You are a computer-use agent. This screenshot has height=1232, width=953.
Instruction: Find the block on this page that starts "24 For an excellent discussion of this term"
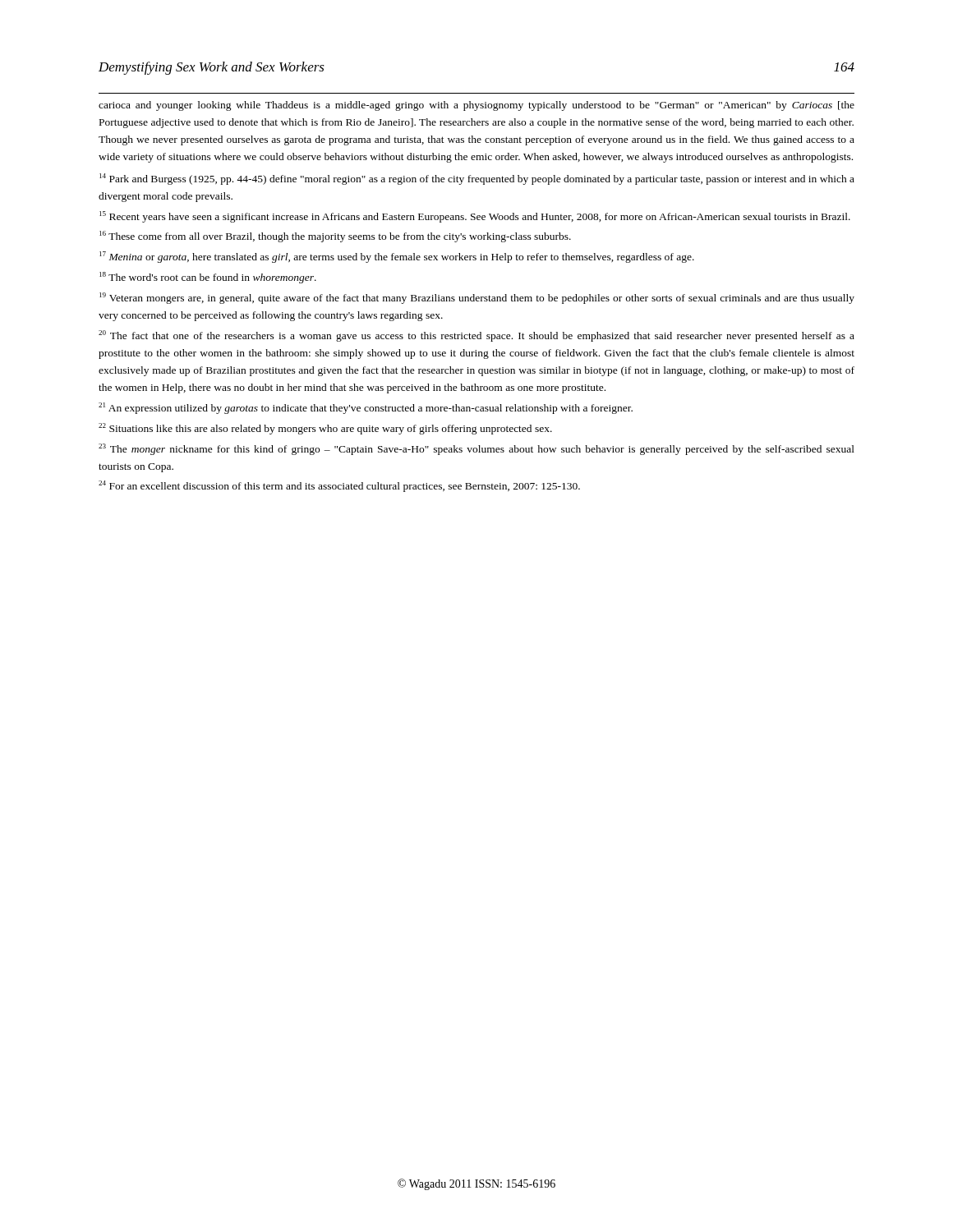(x=476, y=487)
